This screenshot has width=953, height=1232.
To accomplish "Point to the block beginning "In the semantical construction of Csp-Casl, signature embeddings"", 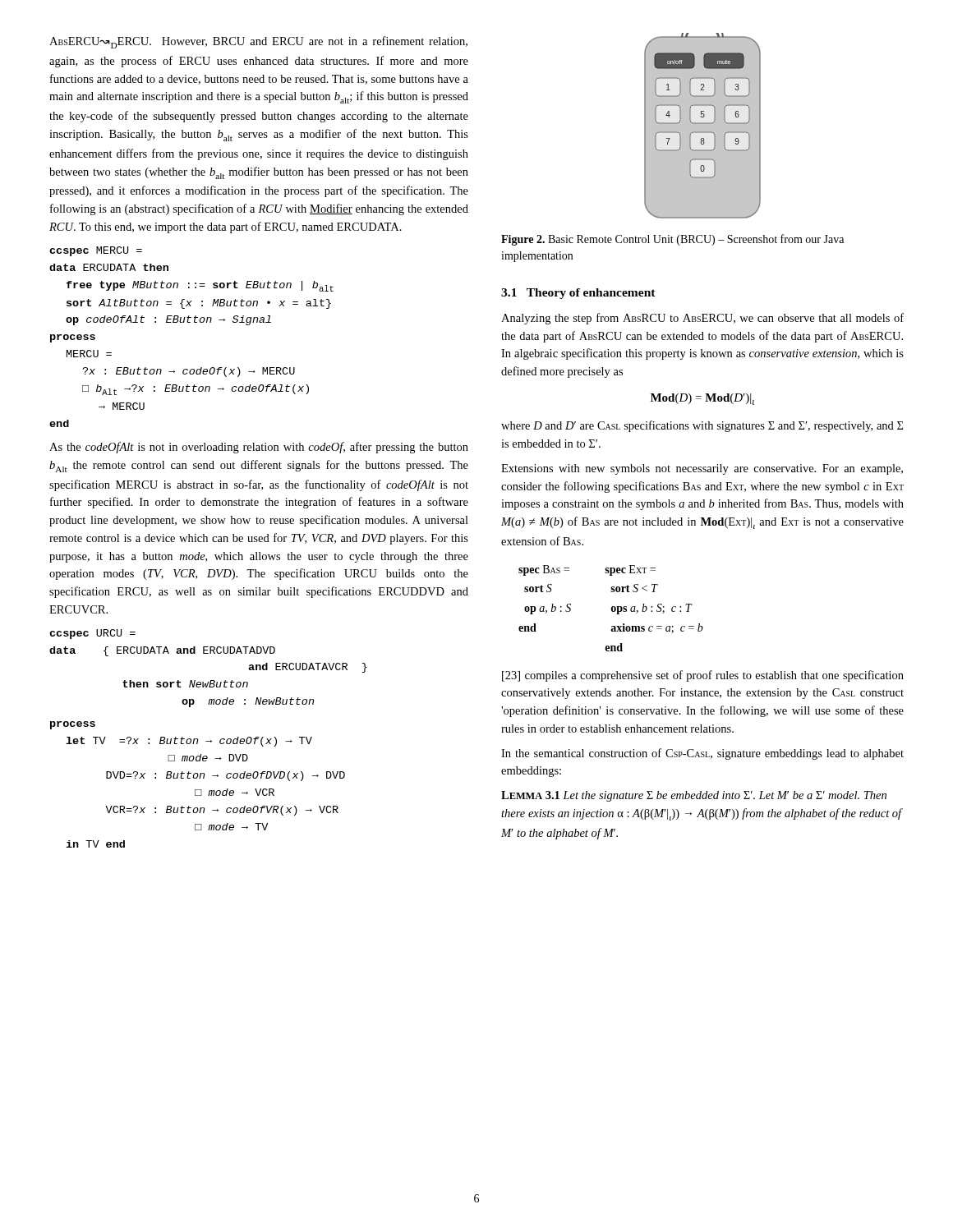I will [702, 762].
